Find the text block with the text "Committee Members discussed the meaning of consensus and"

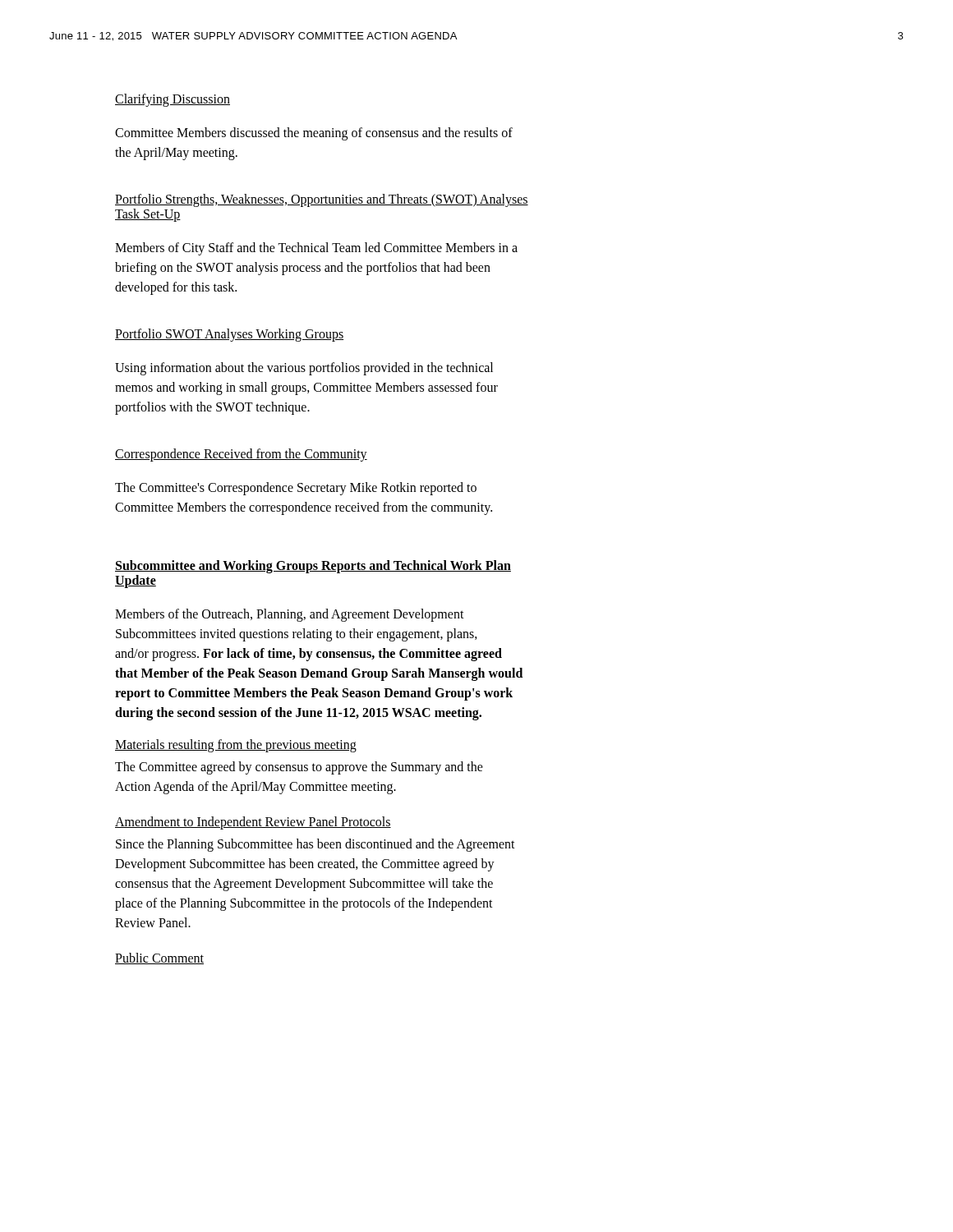[x=314, y=142]
